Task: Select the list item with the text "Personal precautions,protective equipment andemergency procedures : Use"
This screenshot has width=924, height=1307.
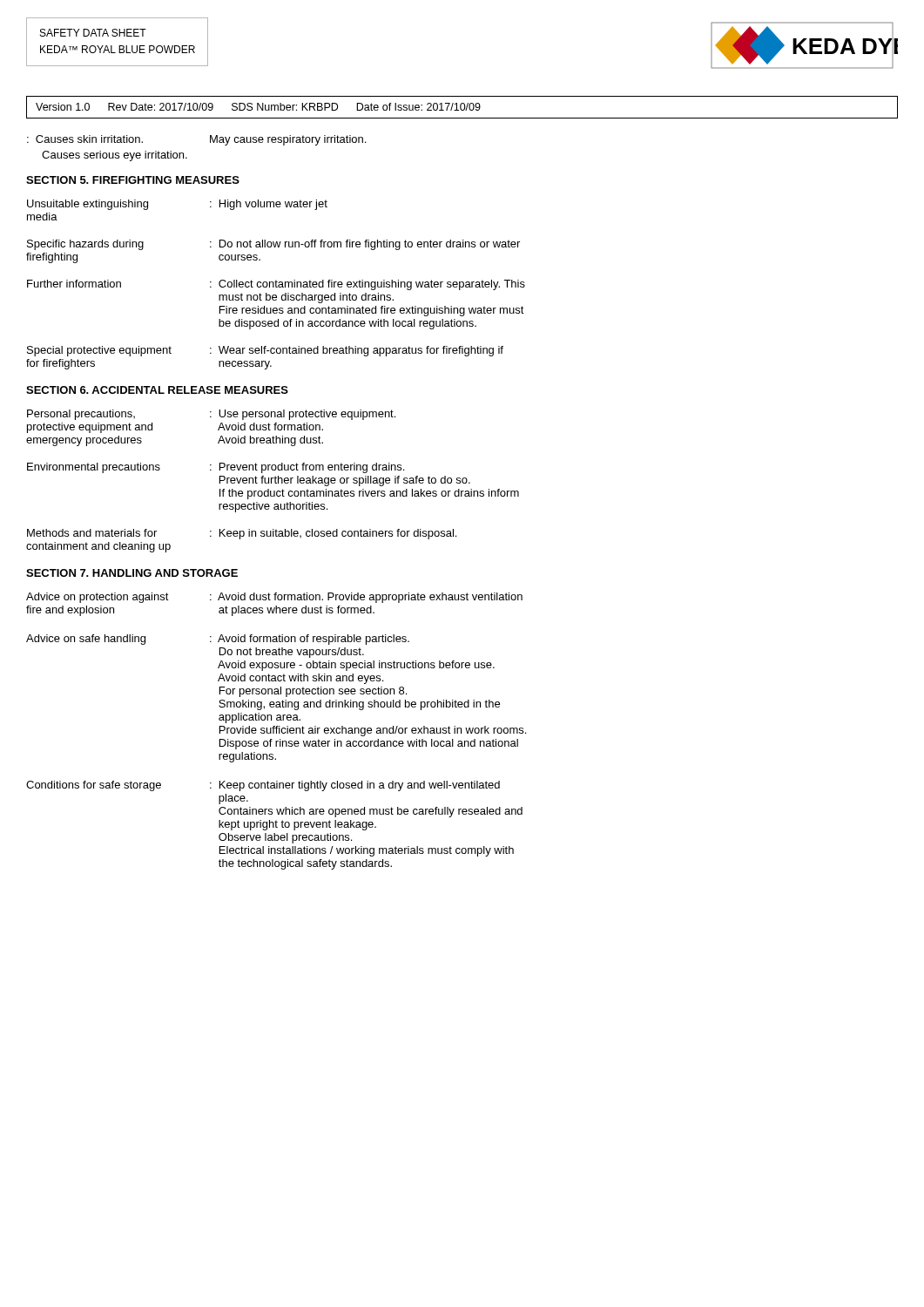Action: coord(211,426)
